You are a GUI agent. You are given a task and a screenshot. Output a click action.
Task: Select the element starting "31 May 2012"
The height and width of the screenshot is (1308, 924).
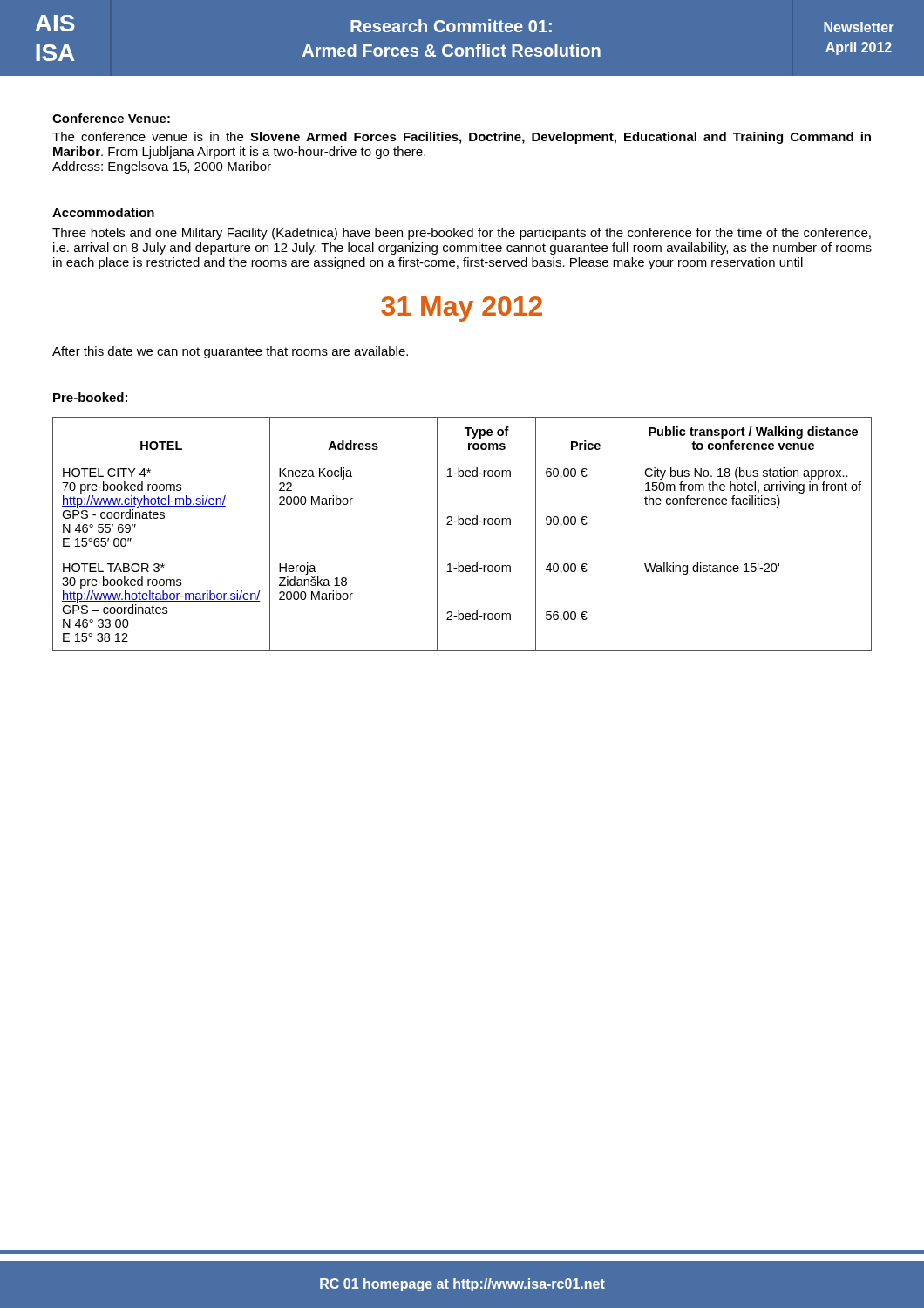coord(462,306)
